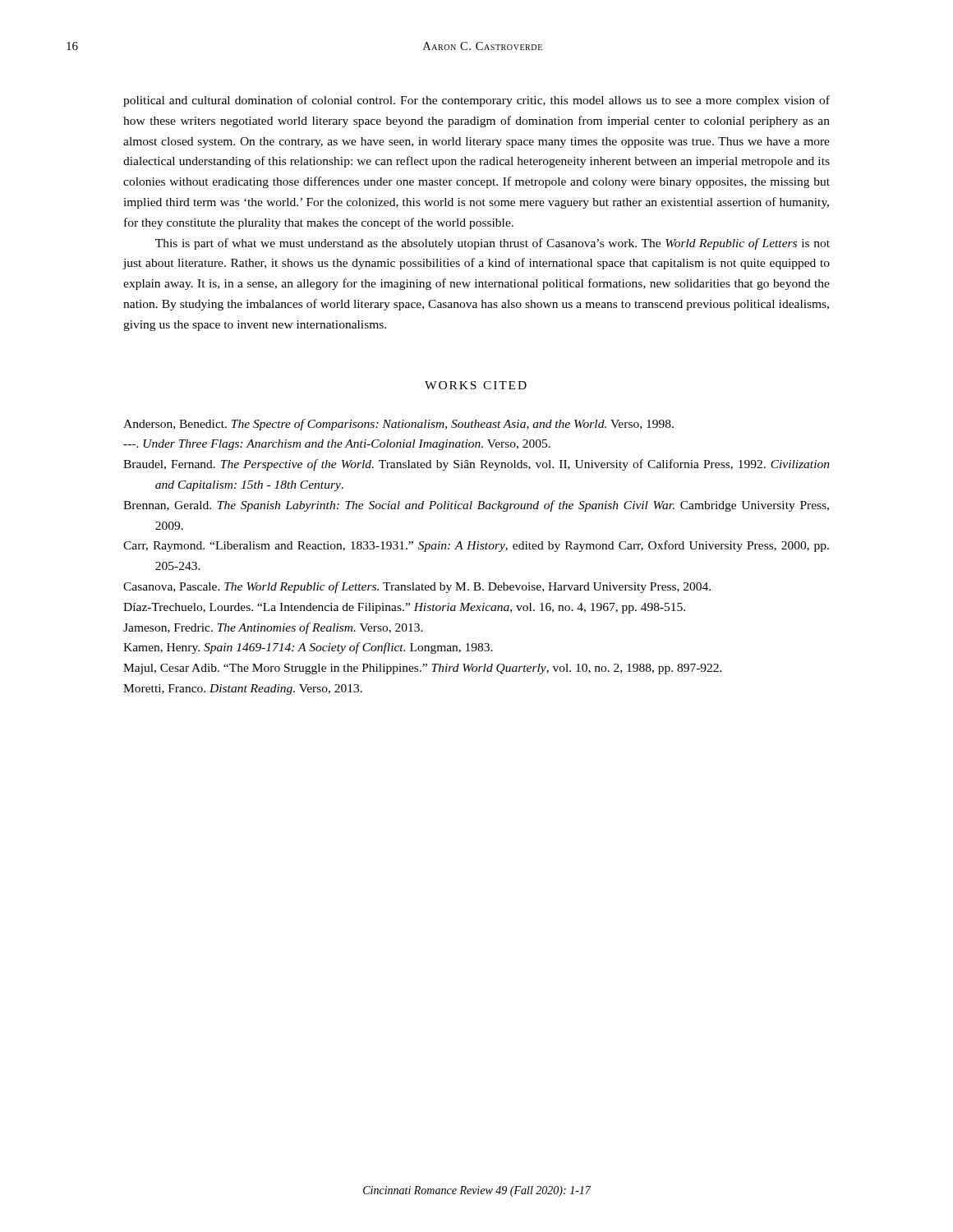Point to the passage starting "Moretti, Franco. Distant Reading. Verso,"
Viewport: 953px width, 1232px height.
click(x=243, y=688)
